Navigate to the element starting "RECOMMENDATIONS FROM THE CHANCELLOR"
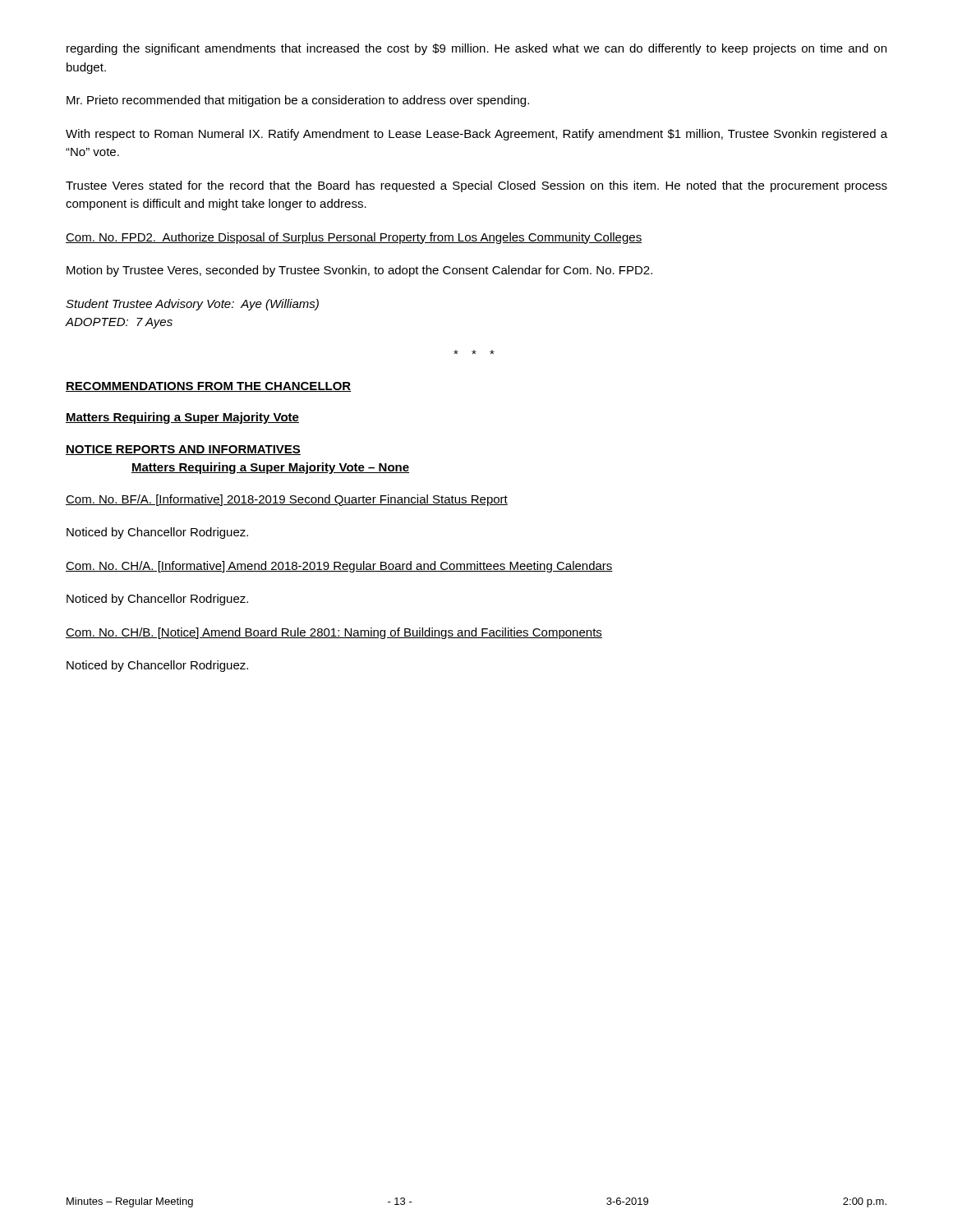The image size is (953, 1232). pyautogui.click(x=208, y=385)
